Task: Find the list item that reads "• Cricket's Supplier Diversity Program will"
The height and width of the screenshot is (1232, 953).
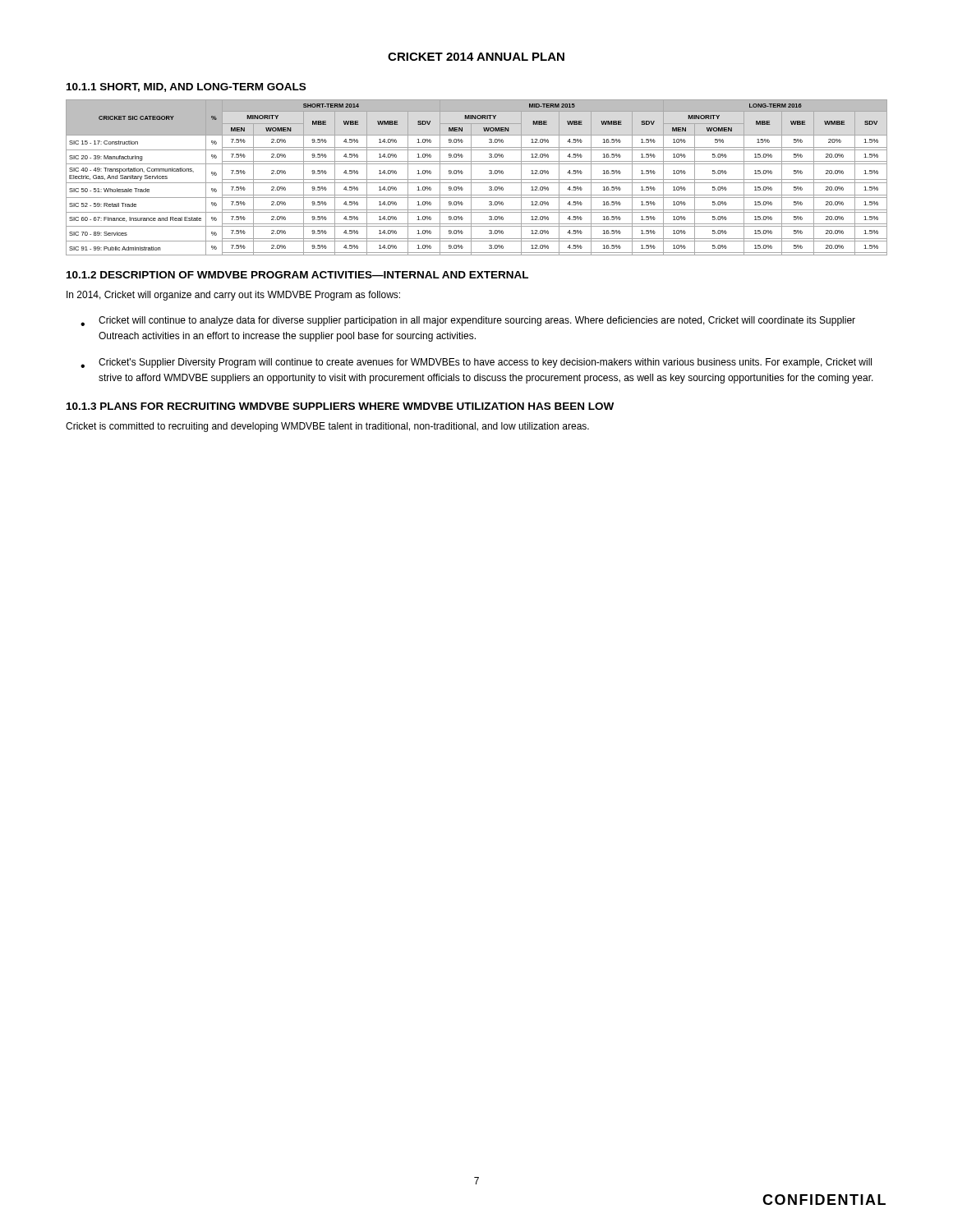Action: (493, 370)
